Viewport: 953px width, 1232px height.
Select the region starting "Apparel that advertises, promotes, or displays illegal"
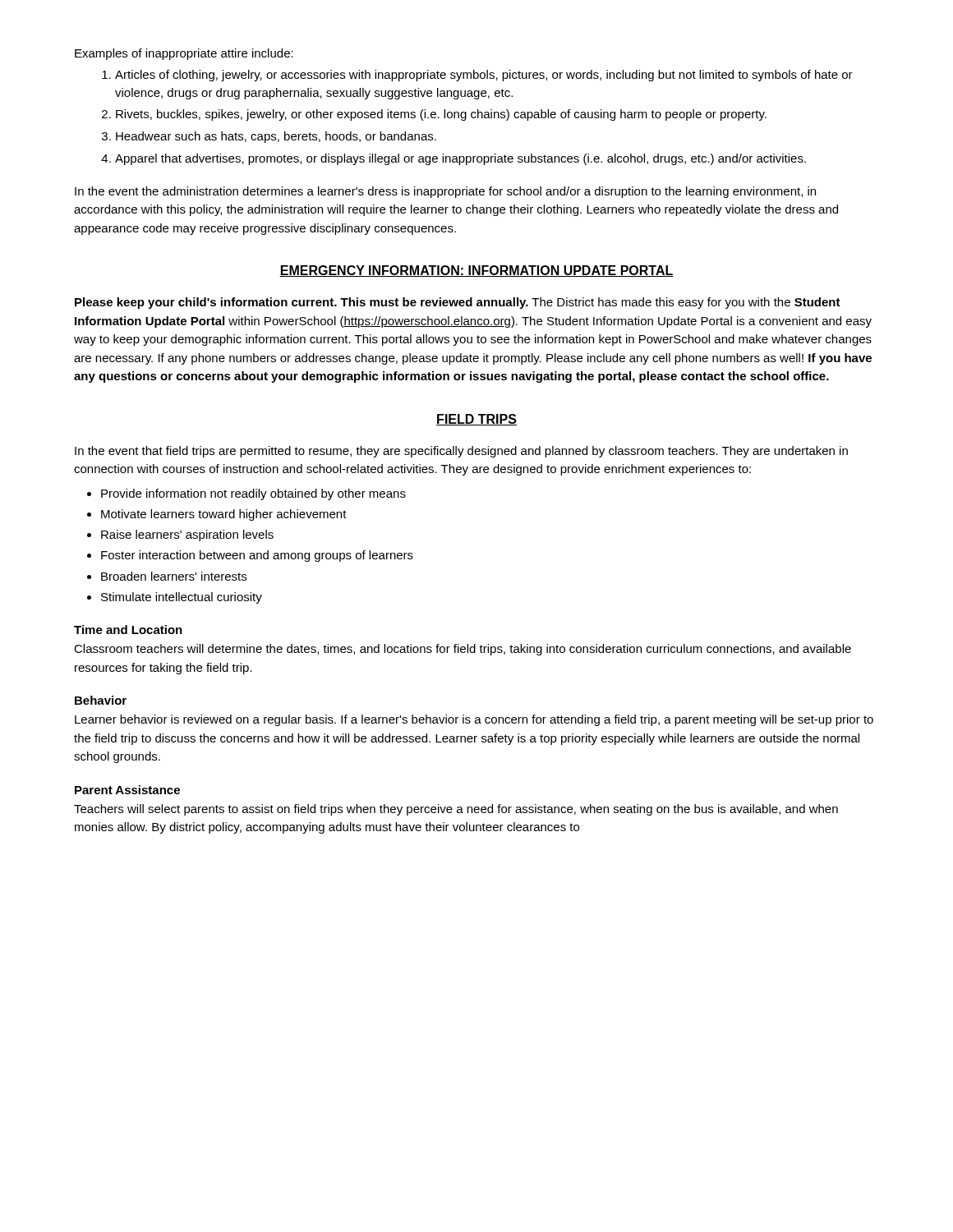(497, 158)
